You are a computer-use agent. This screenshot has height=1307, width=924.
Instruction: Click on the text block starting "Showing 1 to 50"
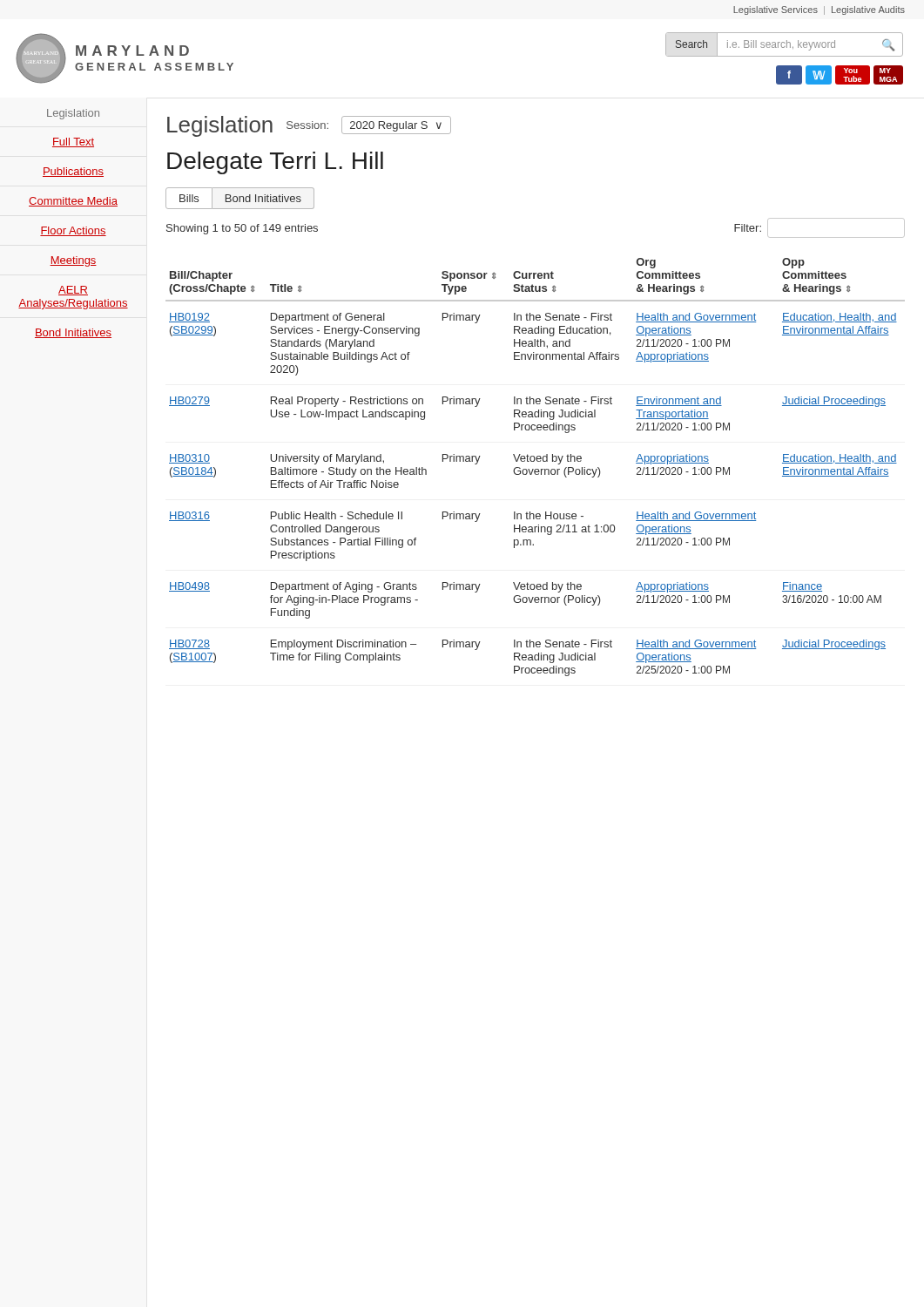242,228
